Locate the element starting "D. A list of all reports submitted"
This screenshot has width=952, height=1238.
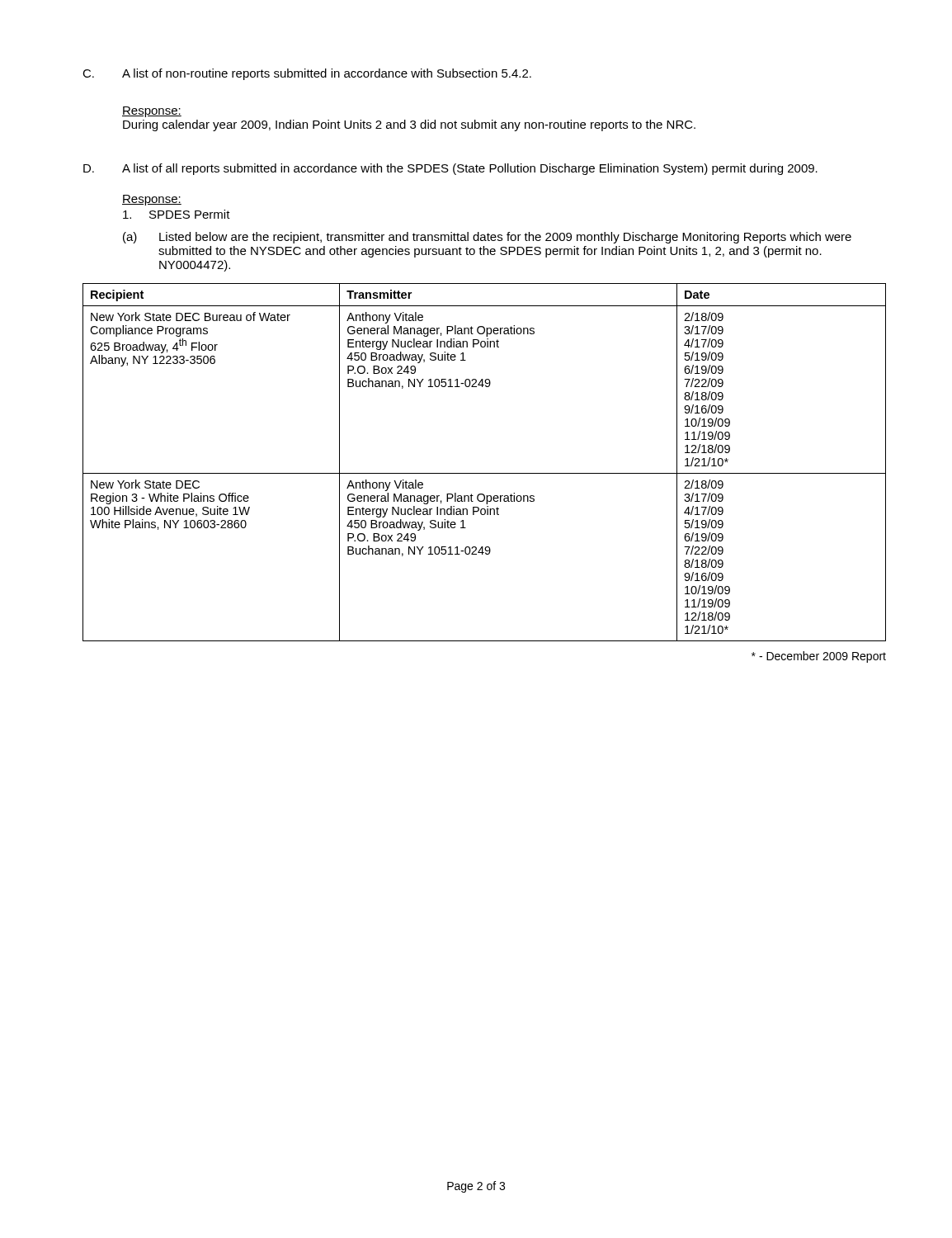click(x=450, y=168)
